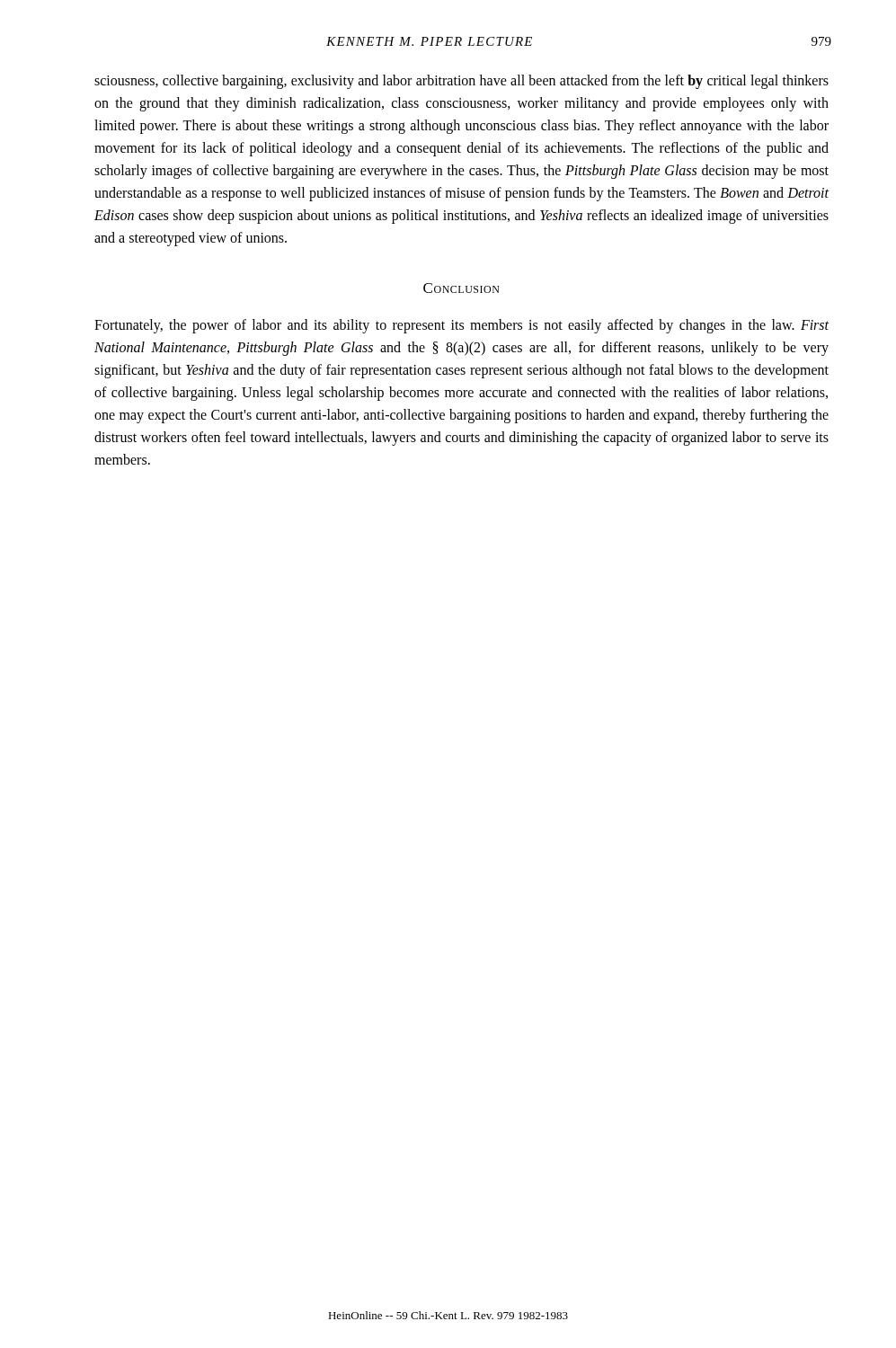Image resolution: width=896 pixels, height=1348 pixels.
Task: Find the section header
Action: (461, 288)
